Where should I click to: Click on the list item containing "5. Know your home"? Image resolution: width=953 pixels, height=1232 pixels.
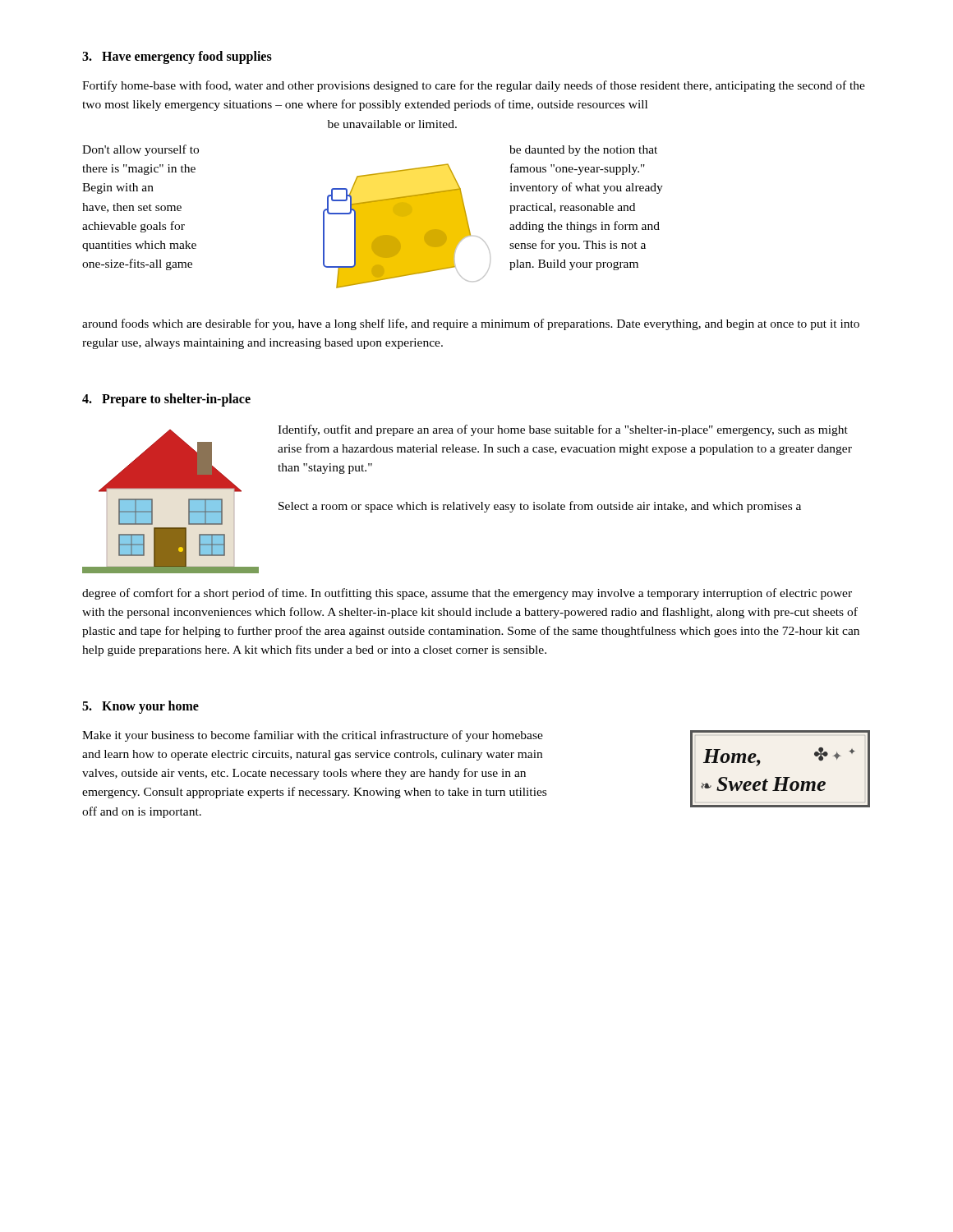[x=140, y=706]
